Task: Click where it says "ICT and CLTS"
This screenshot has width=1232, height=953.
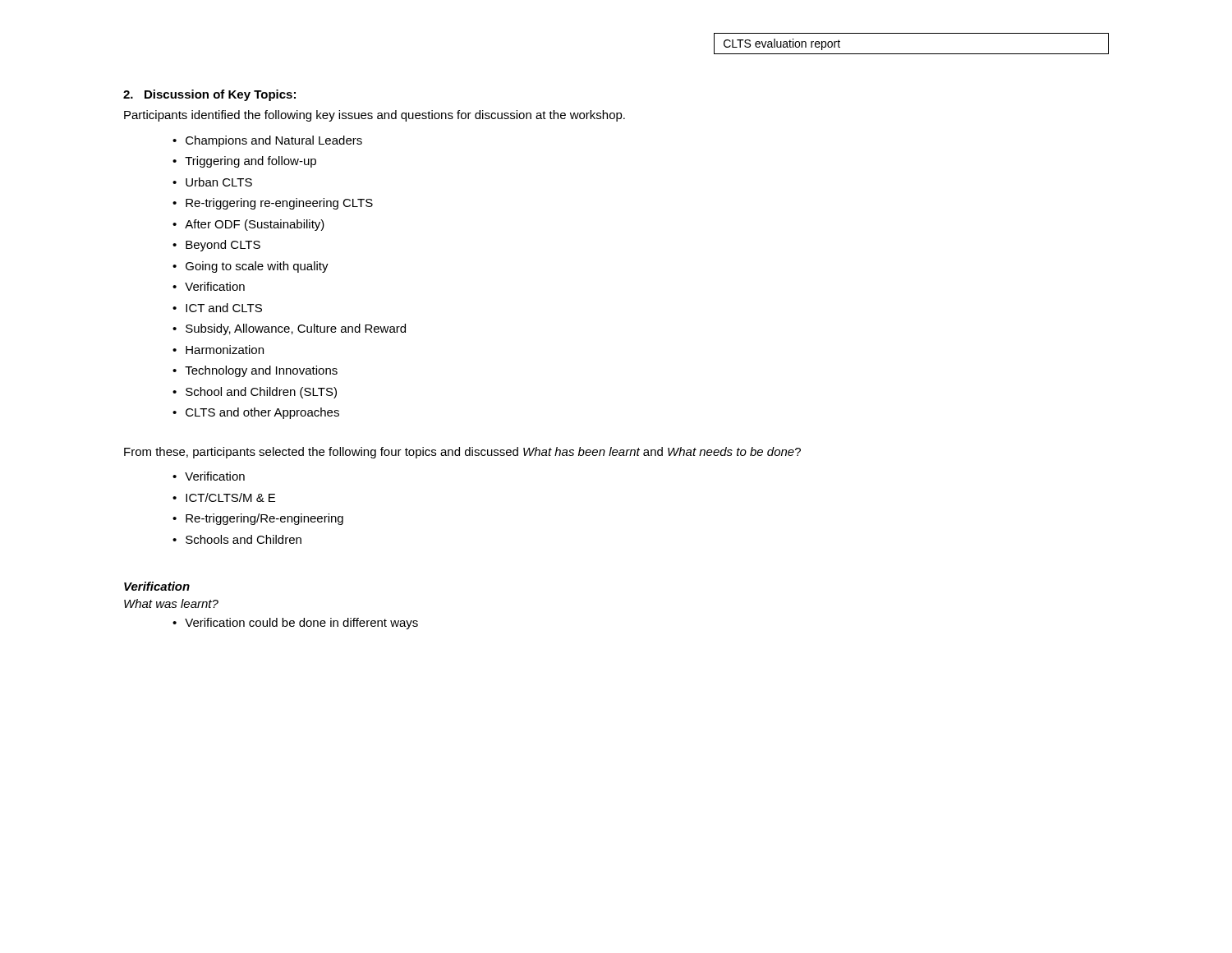Action: click(x=224, y=307)
